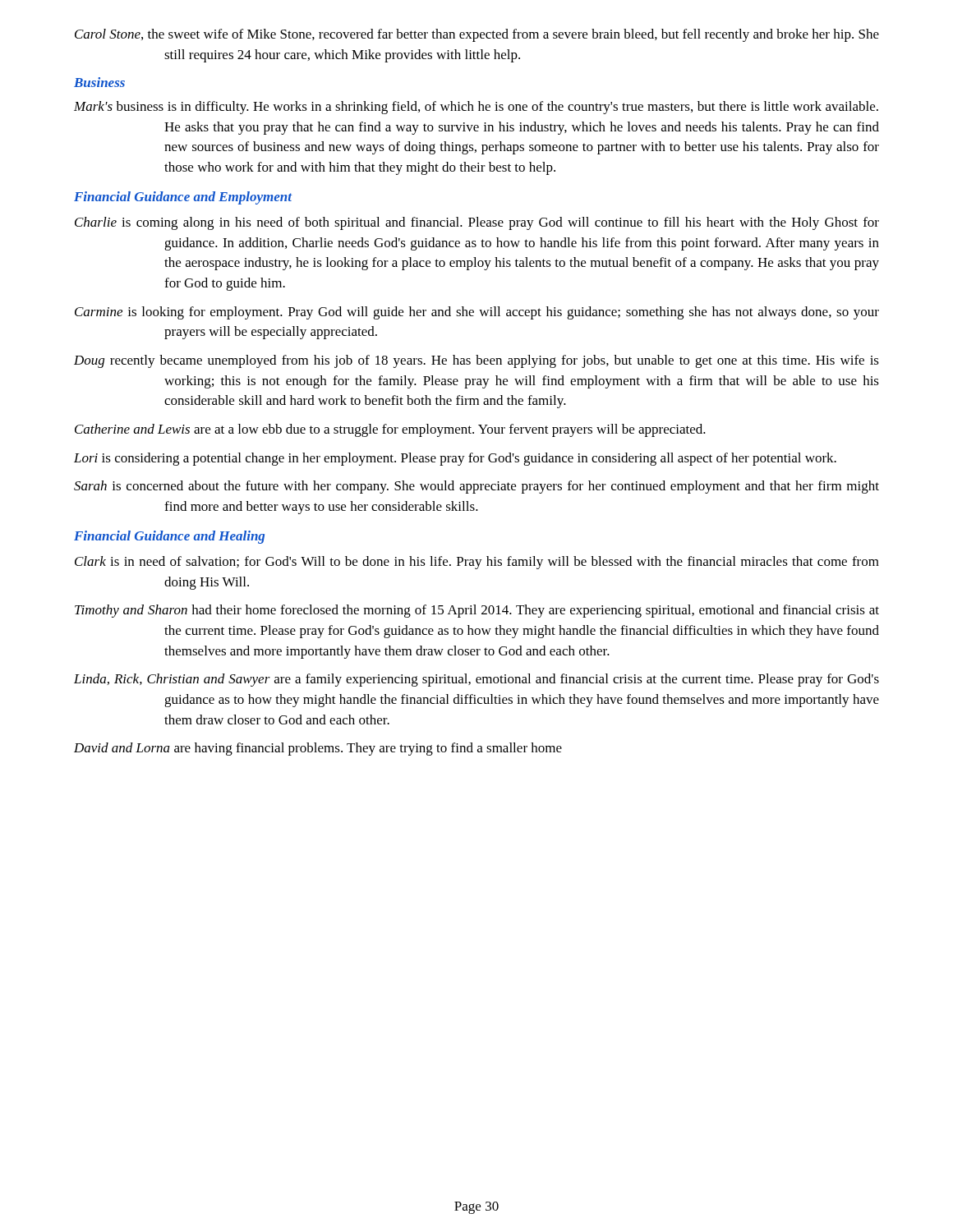The image size is (953, 1232).
Task: Find the block on this page that starts "Timothy and Sharon had"
Action: click(476, 631)
